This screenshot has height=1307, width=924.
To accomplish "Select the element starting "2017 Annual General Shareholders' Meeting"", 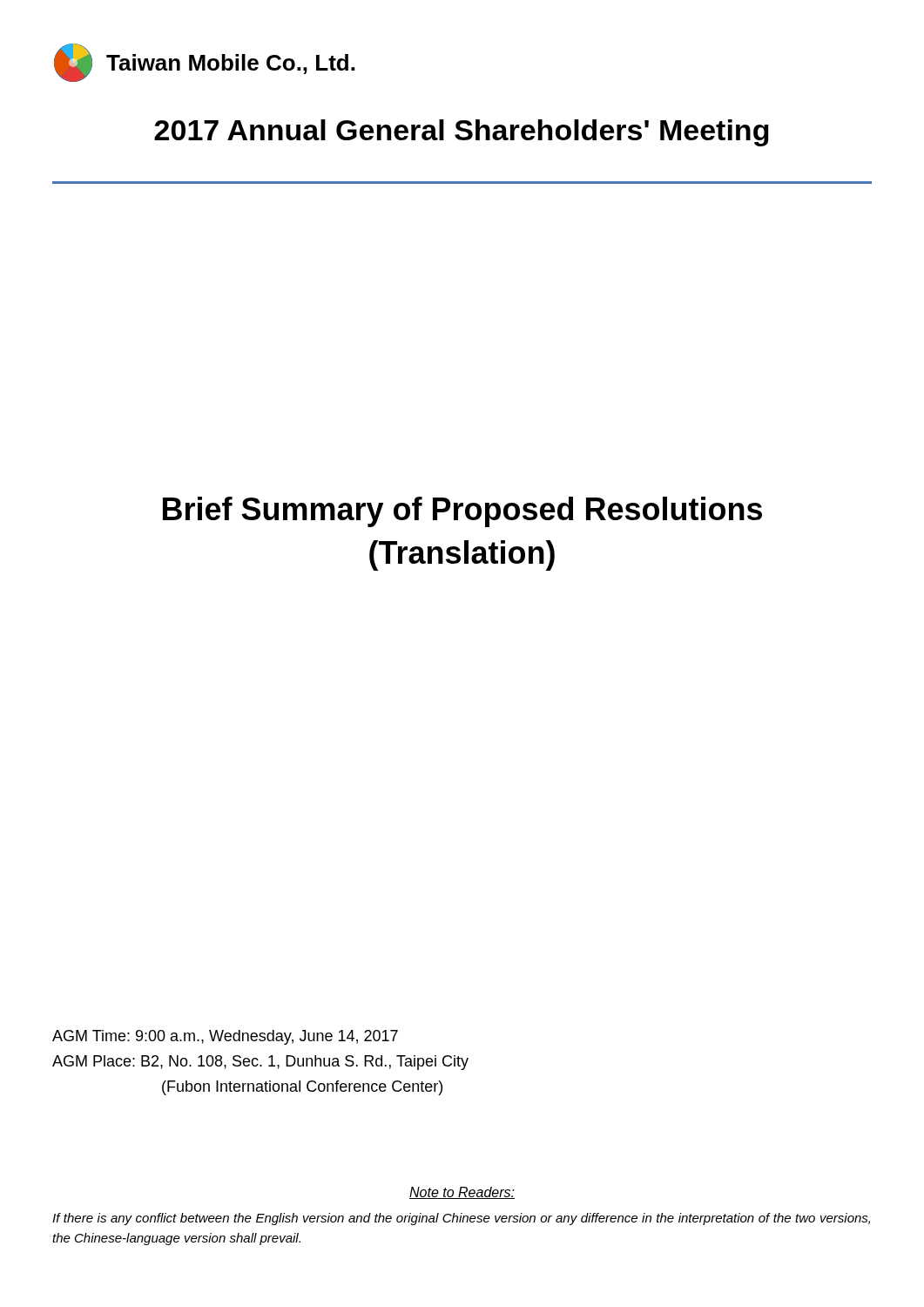I will pyautogui.click(x=462, y=130).
